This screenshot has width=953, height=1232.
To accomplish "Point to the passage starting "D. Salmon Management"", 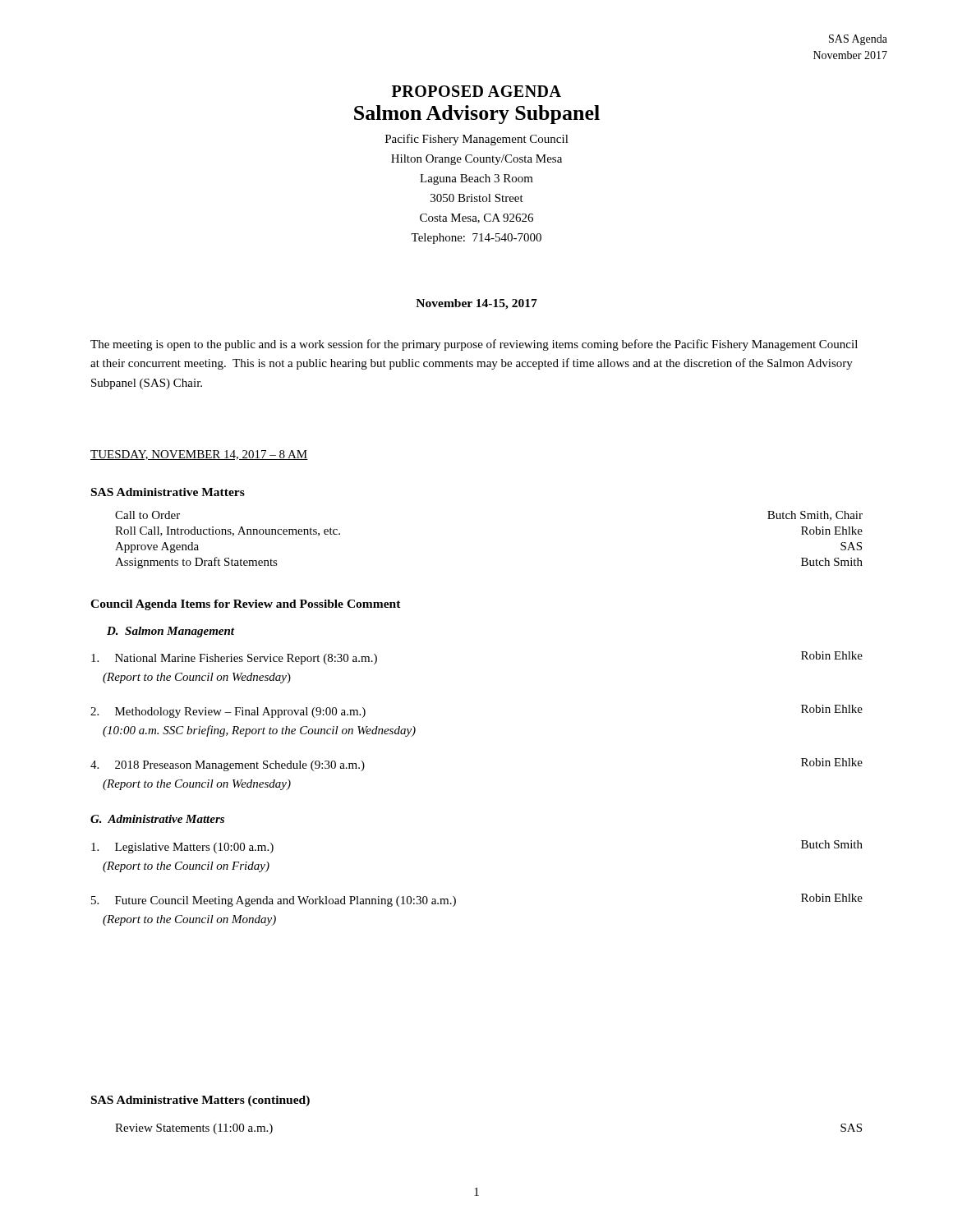I will [170, 631].
